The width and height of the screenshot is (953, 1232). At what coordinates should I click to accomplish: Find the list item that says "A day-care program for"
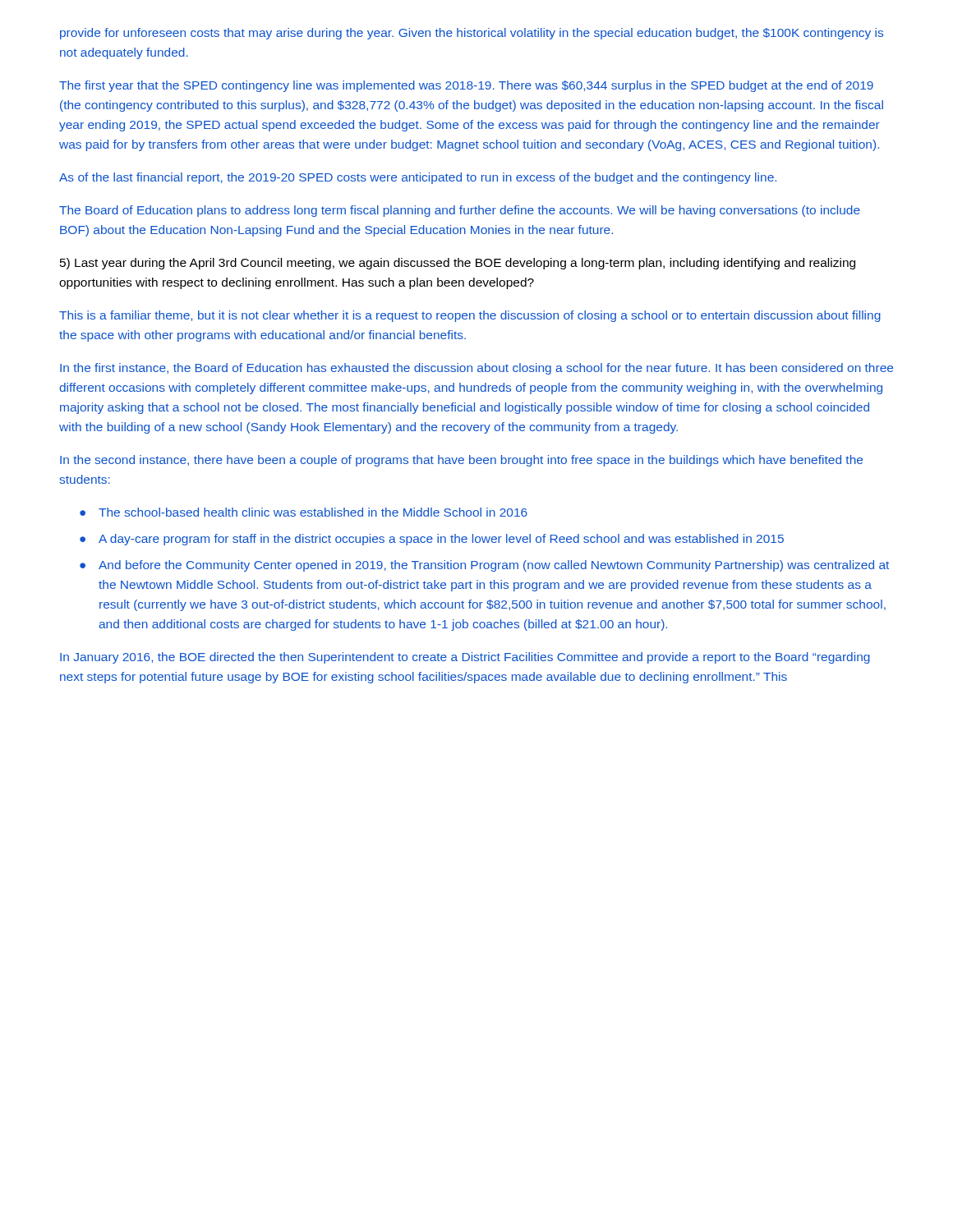(x=441, y=539)
